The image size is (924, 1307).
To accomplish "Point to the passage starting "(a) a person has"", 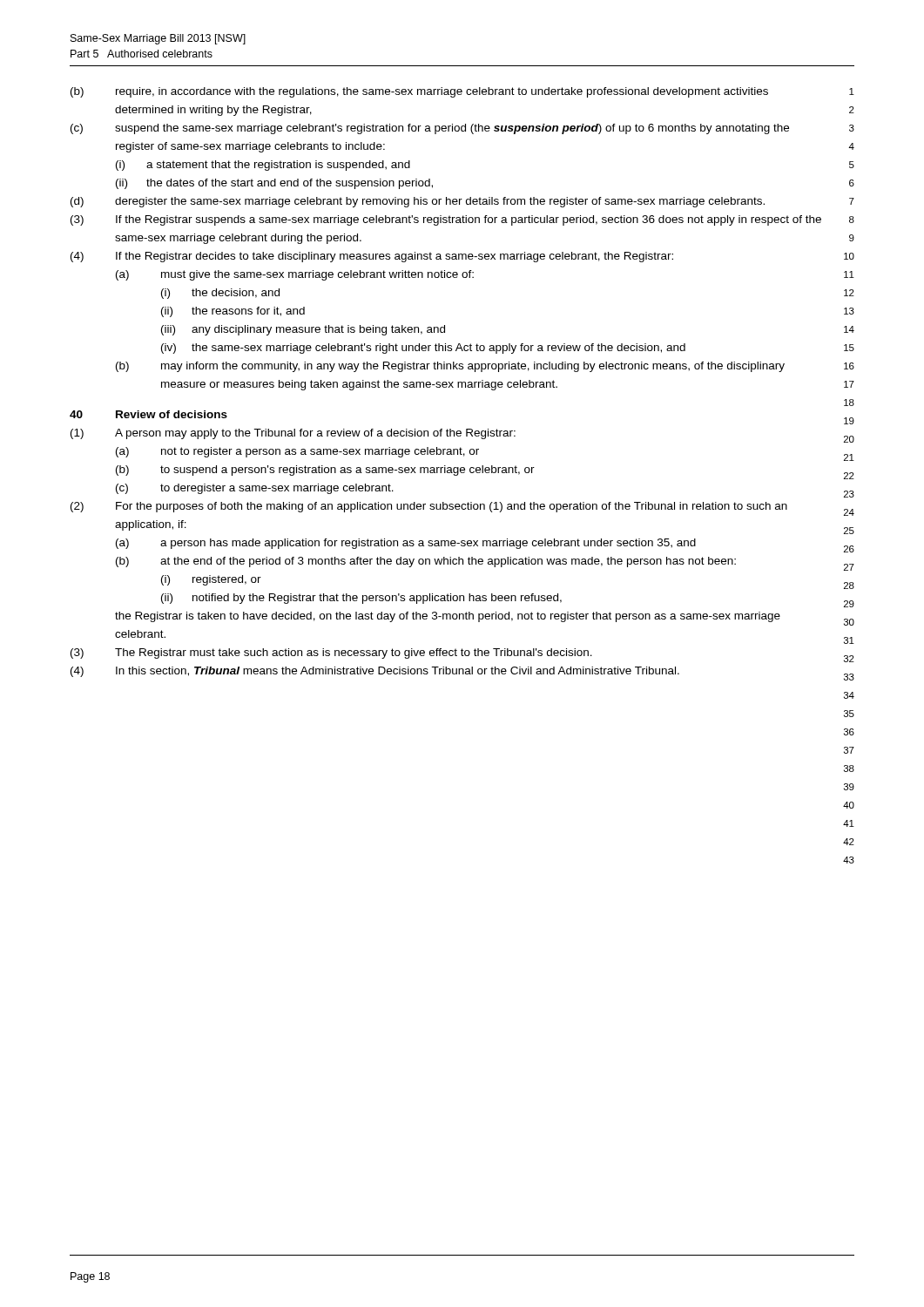I will [x=383, y=542].
